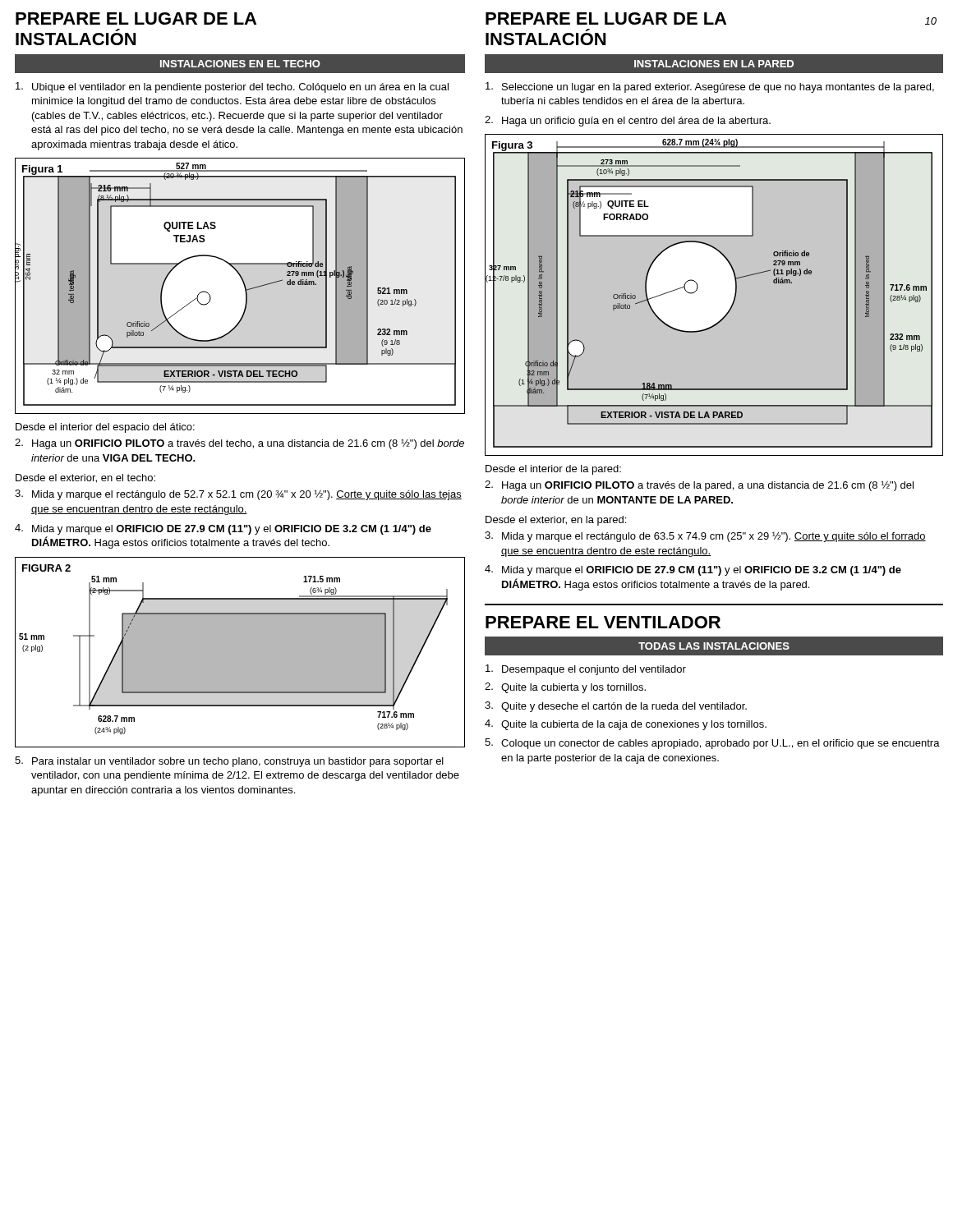Image resolution: width=953 pixels, height=1232 pixels.
Task: Find the block on this page that starts "Ubique el ventilador"
Action: [x=240, y=115]
